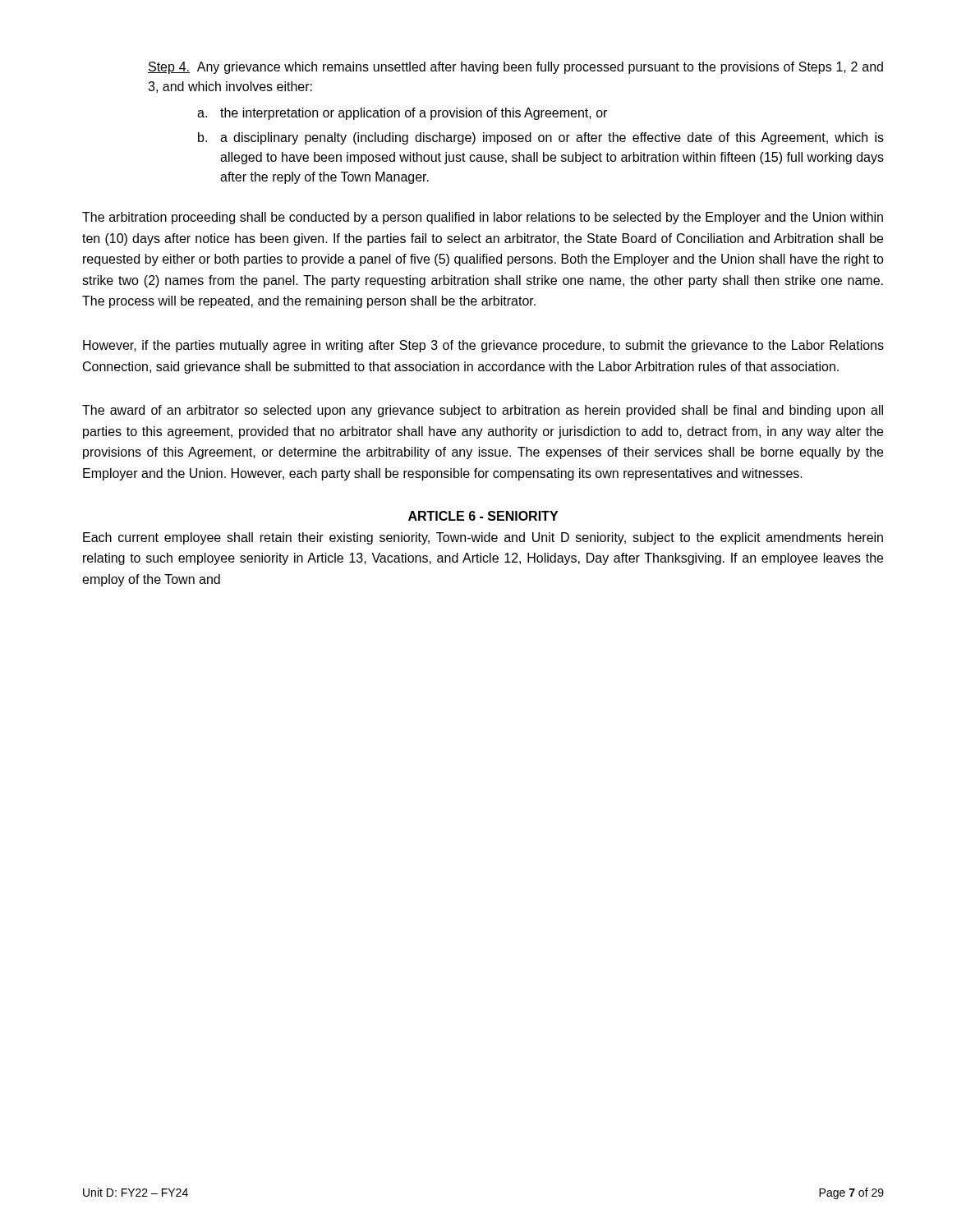This screenshot has height=1232, width=966.
Task: Find the element starting "ARTICLE 6 - SENIORITY"
Action: 483,516
